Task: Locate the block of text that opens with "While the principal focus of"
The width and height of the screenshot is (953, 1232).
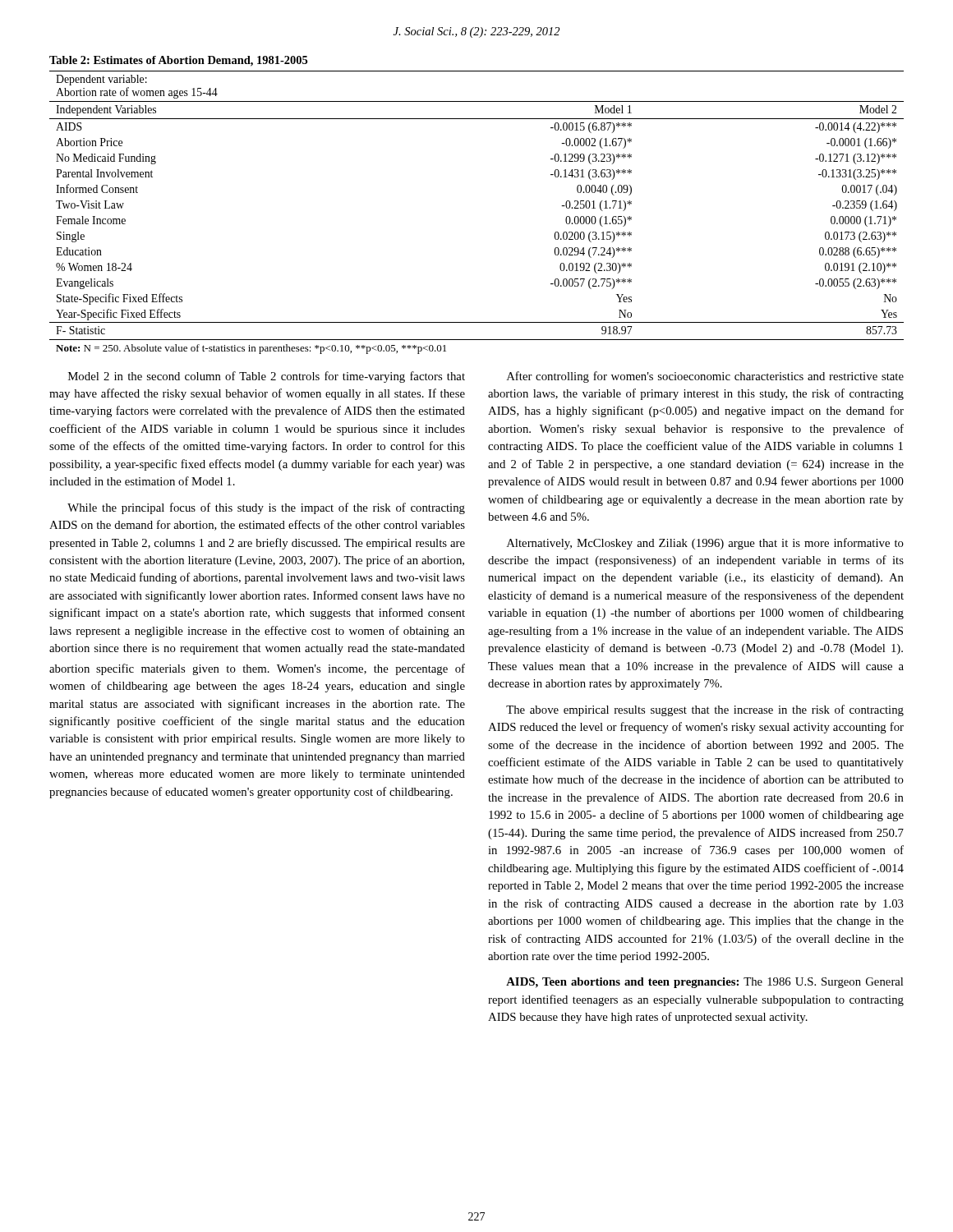Action: [x=257, y=650]
